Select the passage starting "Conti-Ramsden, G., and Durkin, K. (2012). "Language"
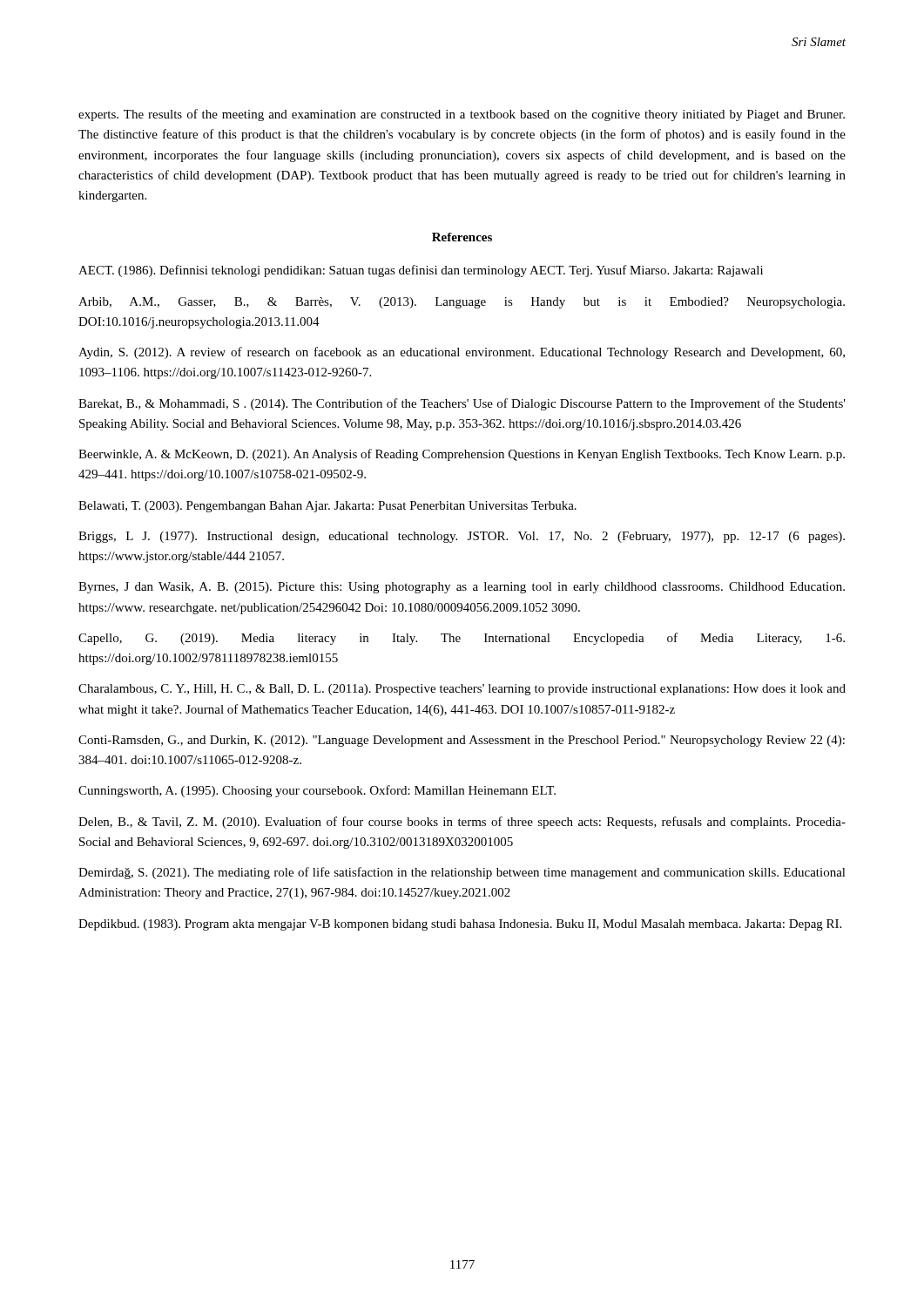 click(x=462, y=750)
